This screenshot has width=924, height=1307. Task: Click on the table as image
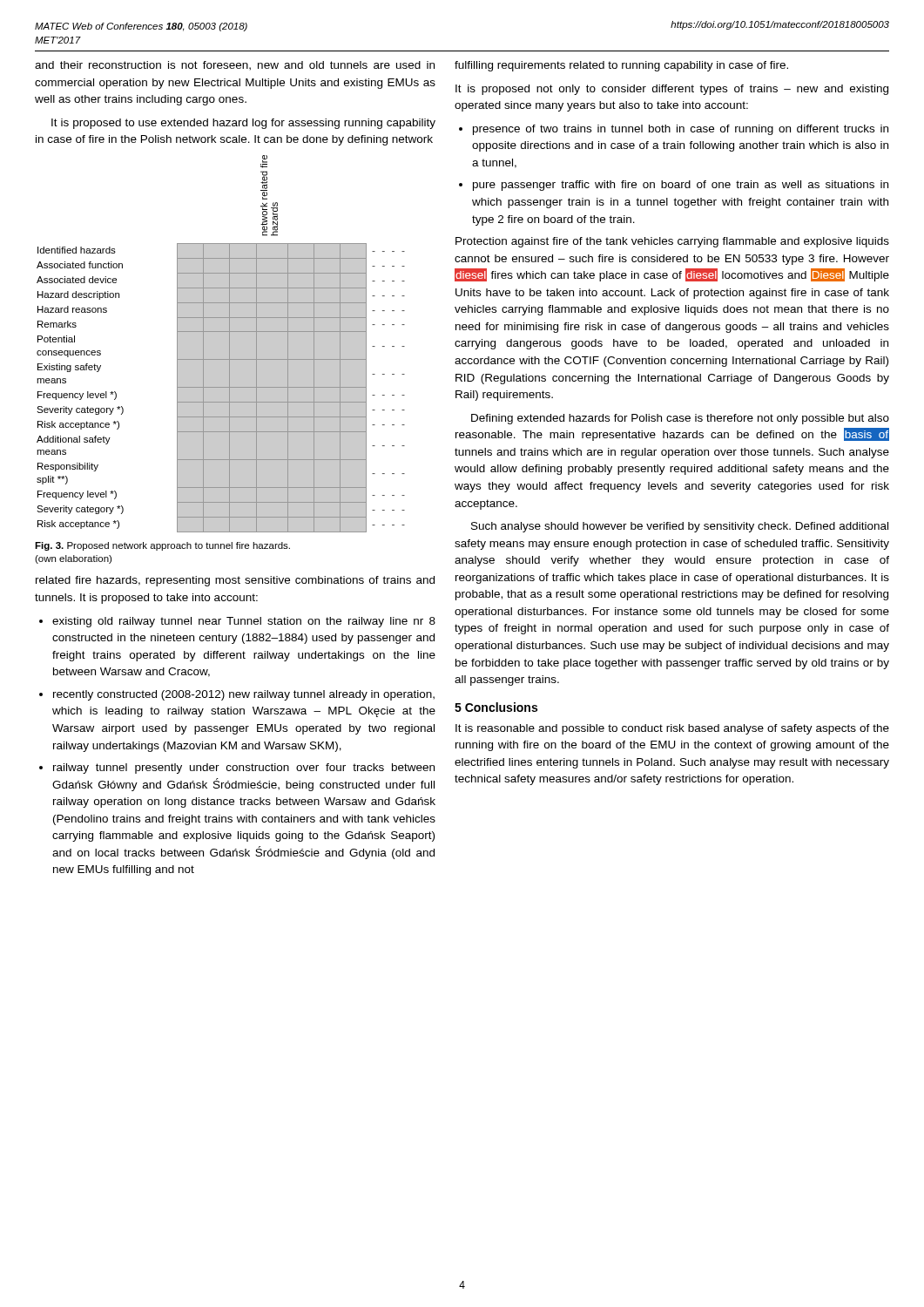tap(235, 344)
